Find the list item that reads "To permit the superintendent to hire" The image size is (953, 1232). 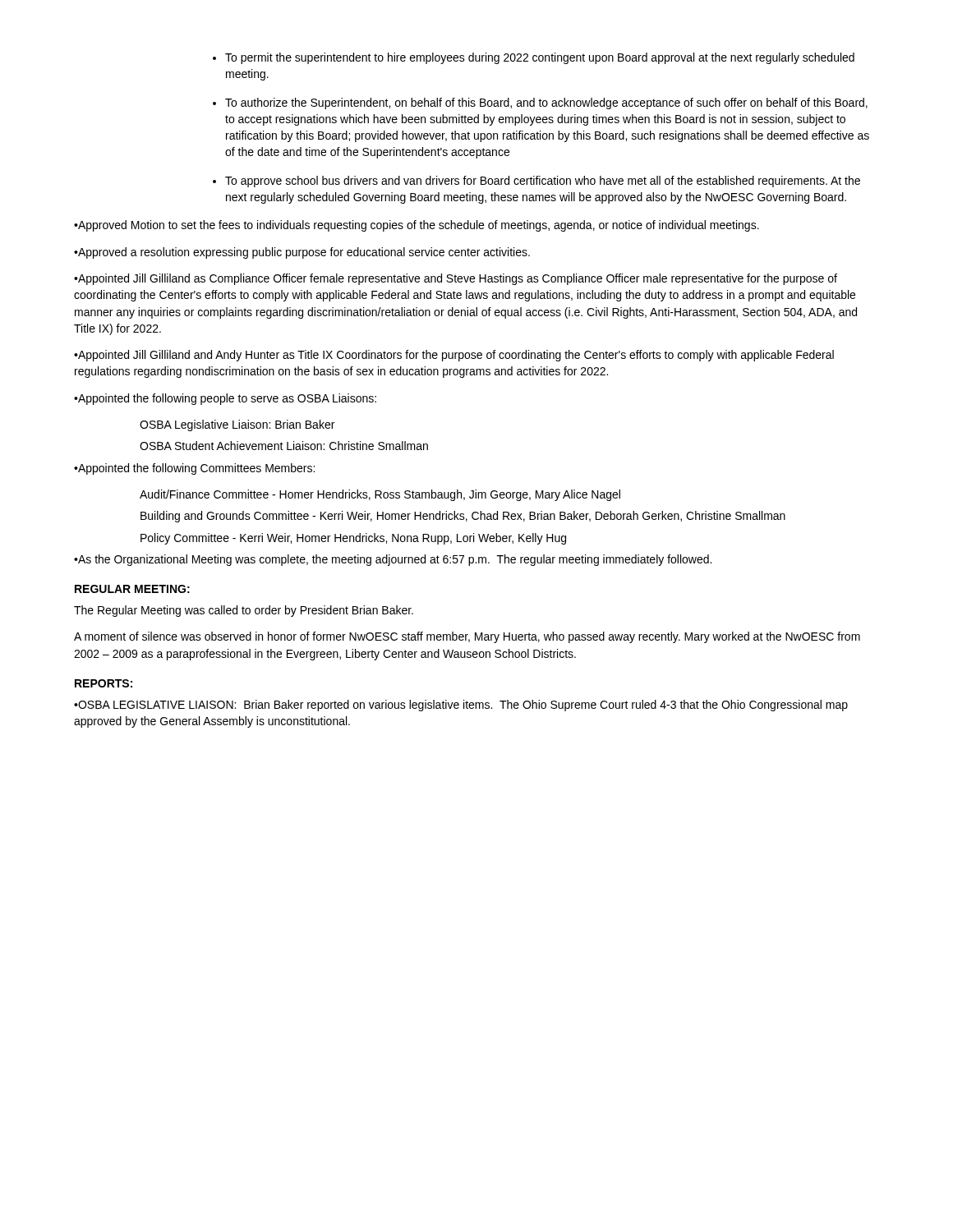(542, 66)
